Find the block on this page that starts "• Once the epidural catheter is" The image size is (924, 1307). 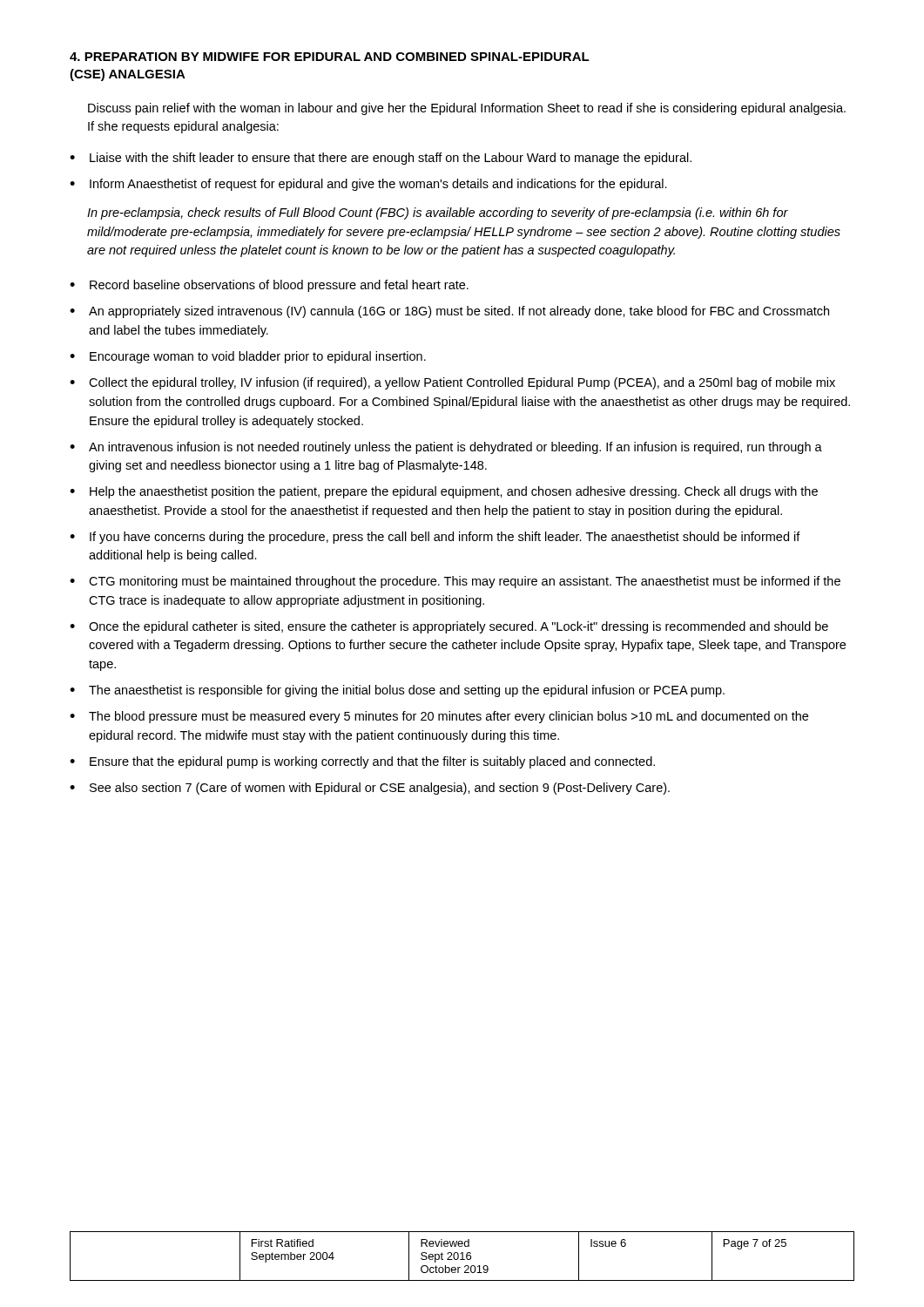[x=462, y=646]
